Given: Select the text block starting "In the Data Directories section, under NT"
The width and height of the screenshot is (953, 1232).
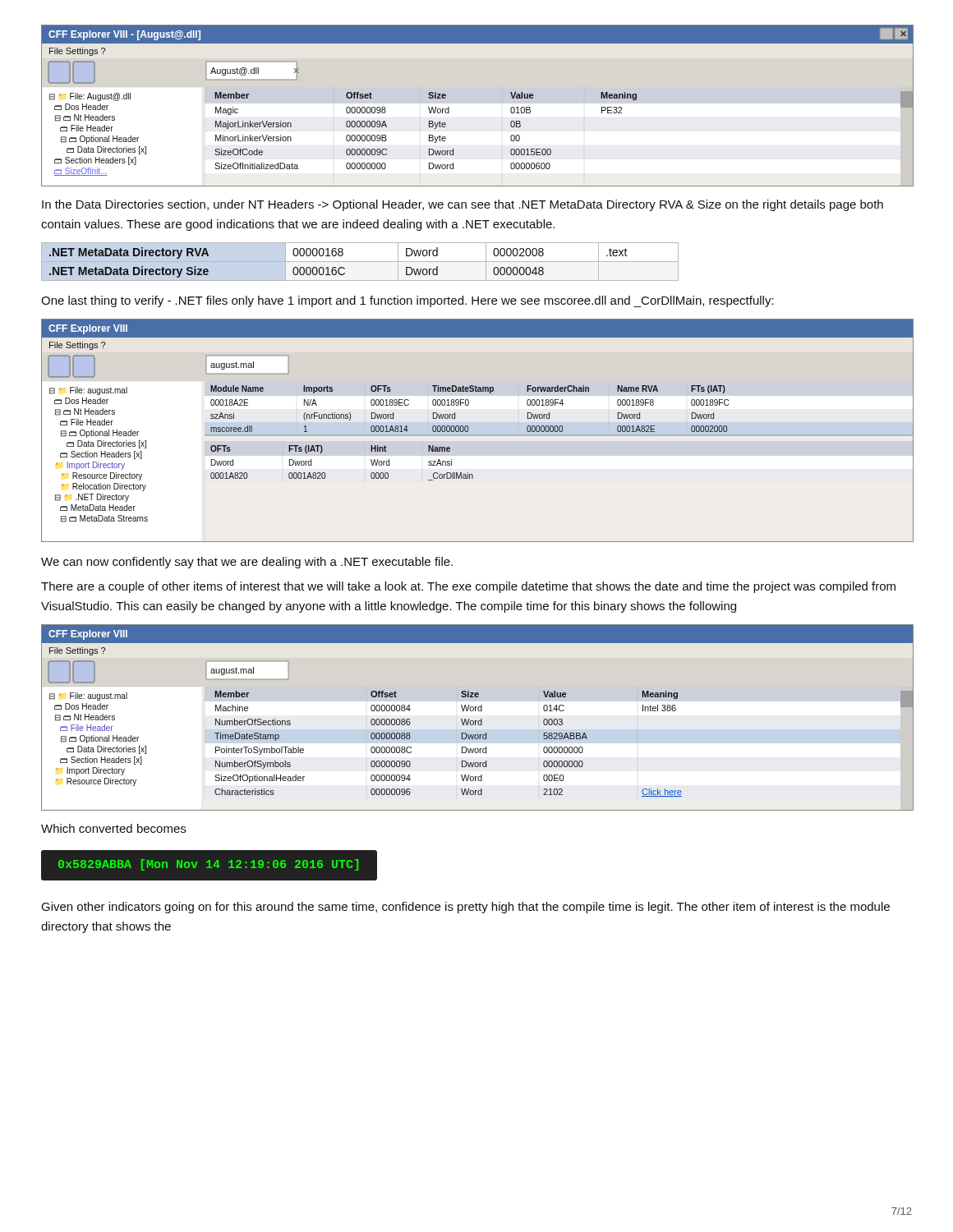Looking at the screenshot, I should coord(462,214).
